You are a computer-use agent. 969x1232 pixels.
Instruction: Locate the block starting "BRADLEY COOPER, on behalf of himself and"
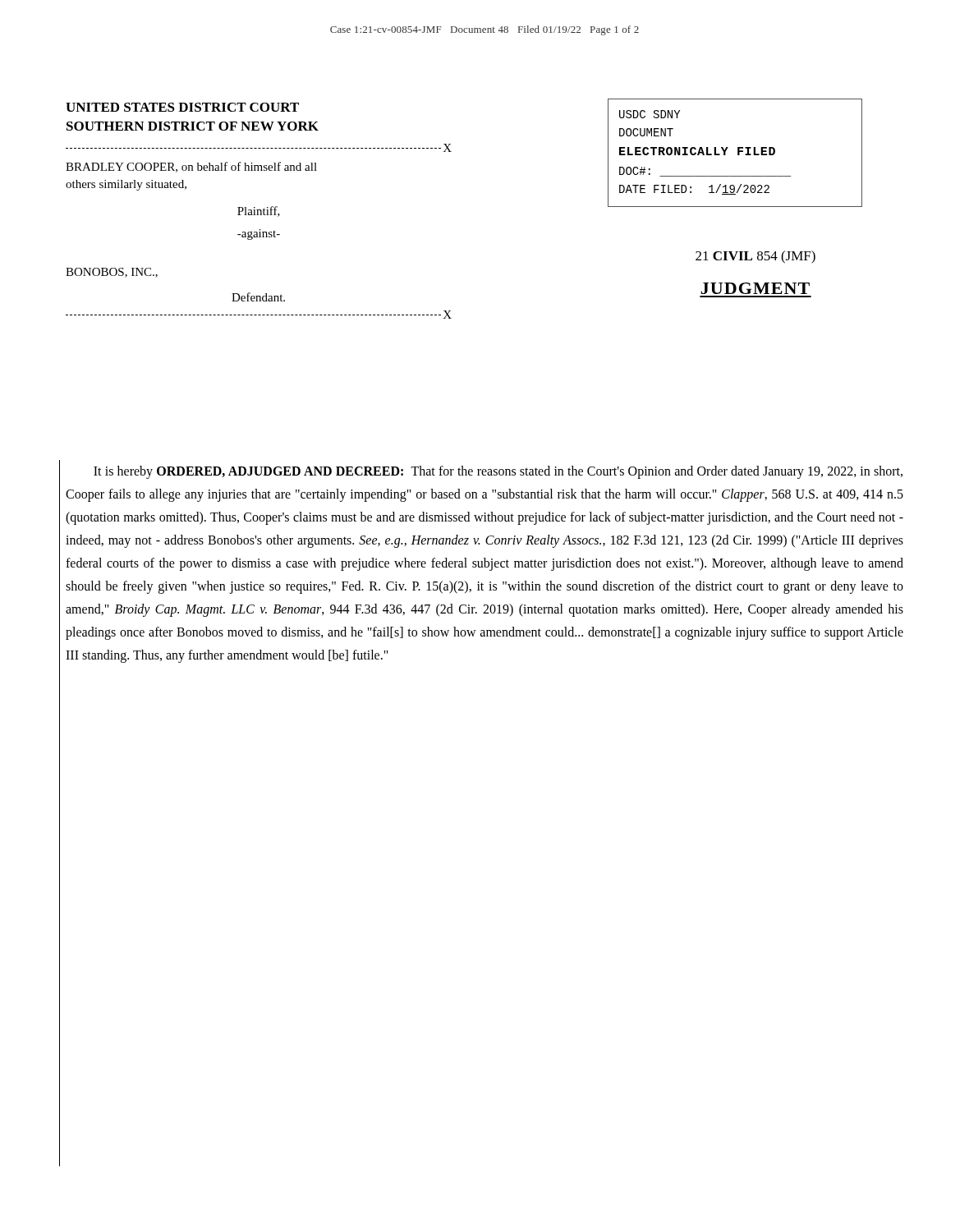coord(191,175)
